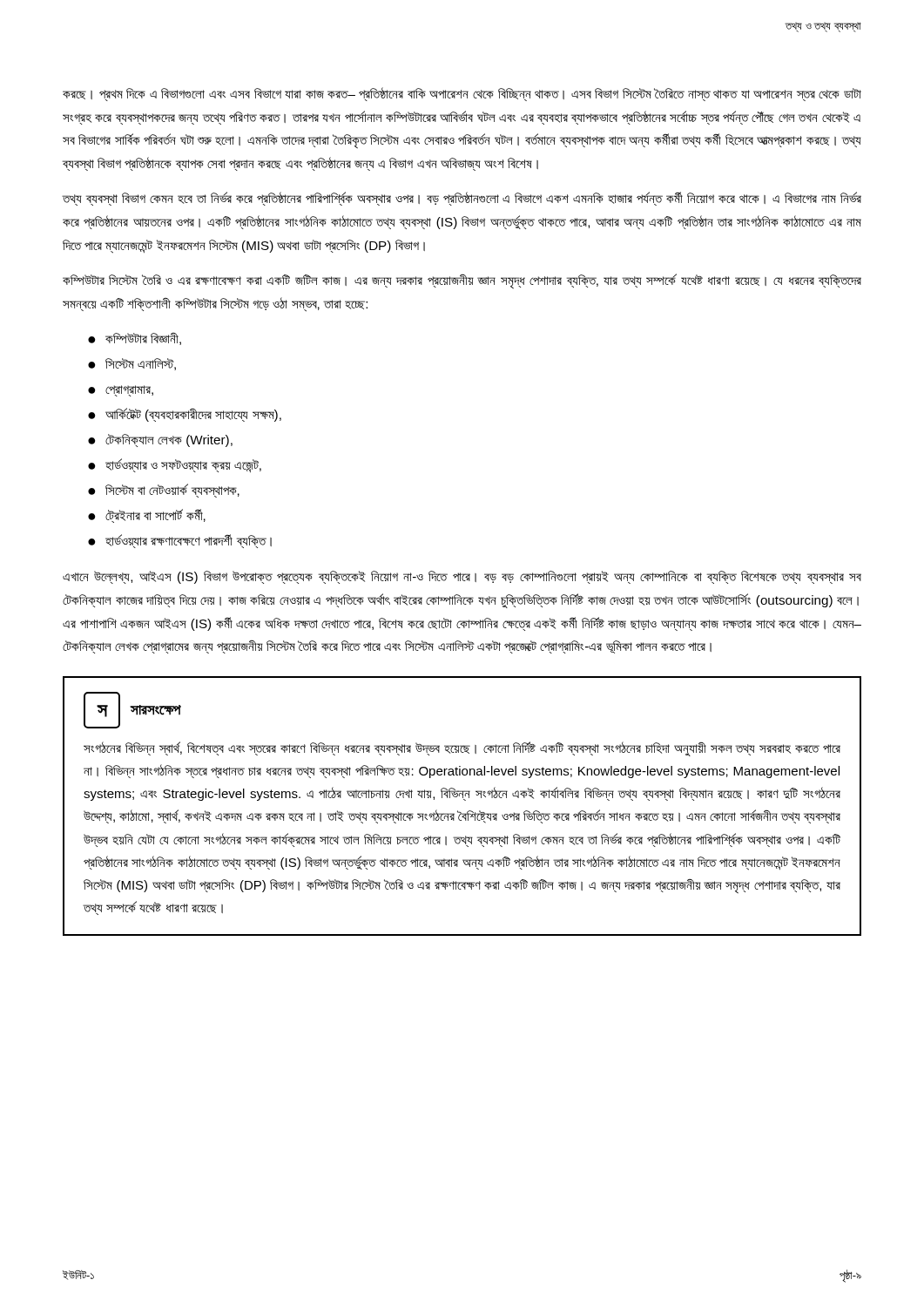
Task: Locate the region starting "তথ্য ব্যবস্থা বিভাগ কেমন হবে তা নির্ভর করে"
Action: coord(462,222)
